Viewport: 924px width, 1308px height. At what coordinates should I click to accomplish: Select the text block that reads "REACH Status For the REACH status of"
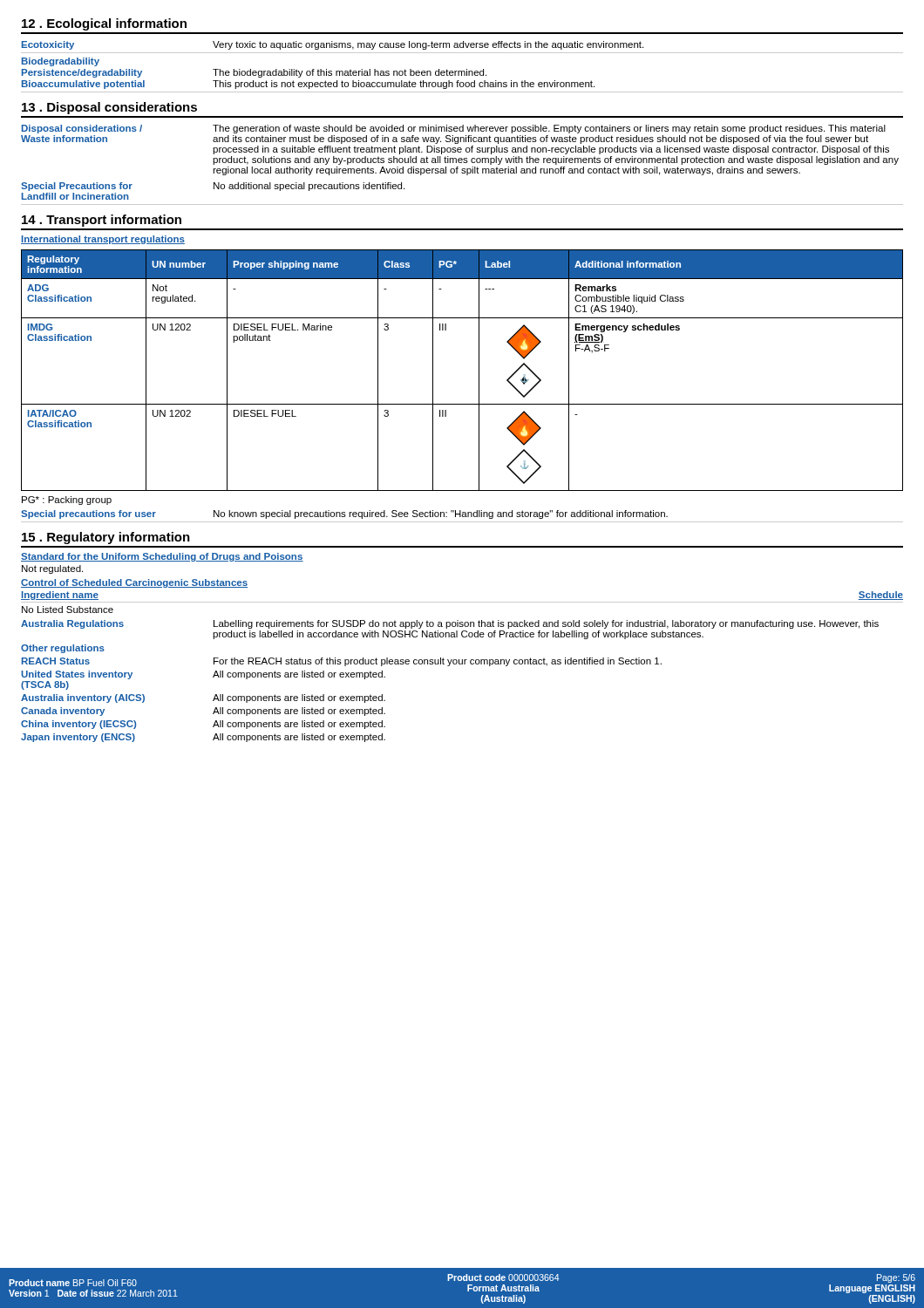(x=342, y=662)
